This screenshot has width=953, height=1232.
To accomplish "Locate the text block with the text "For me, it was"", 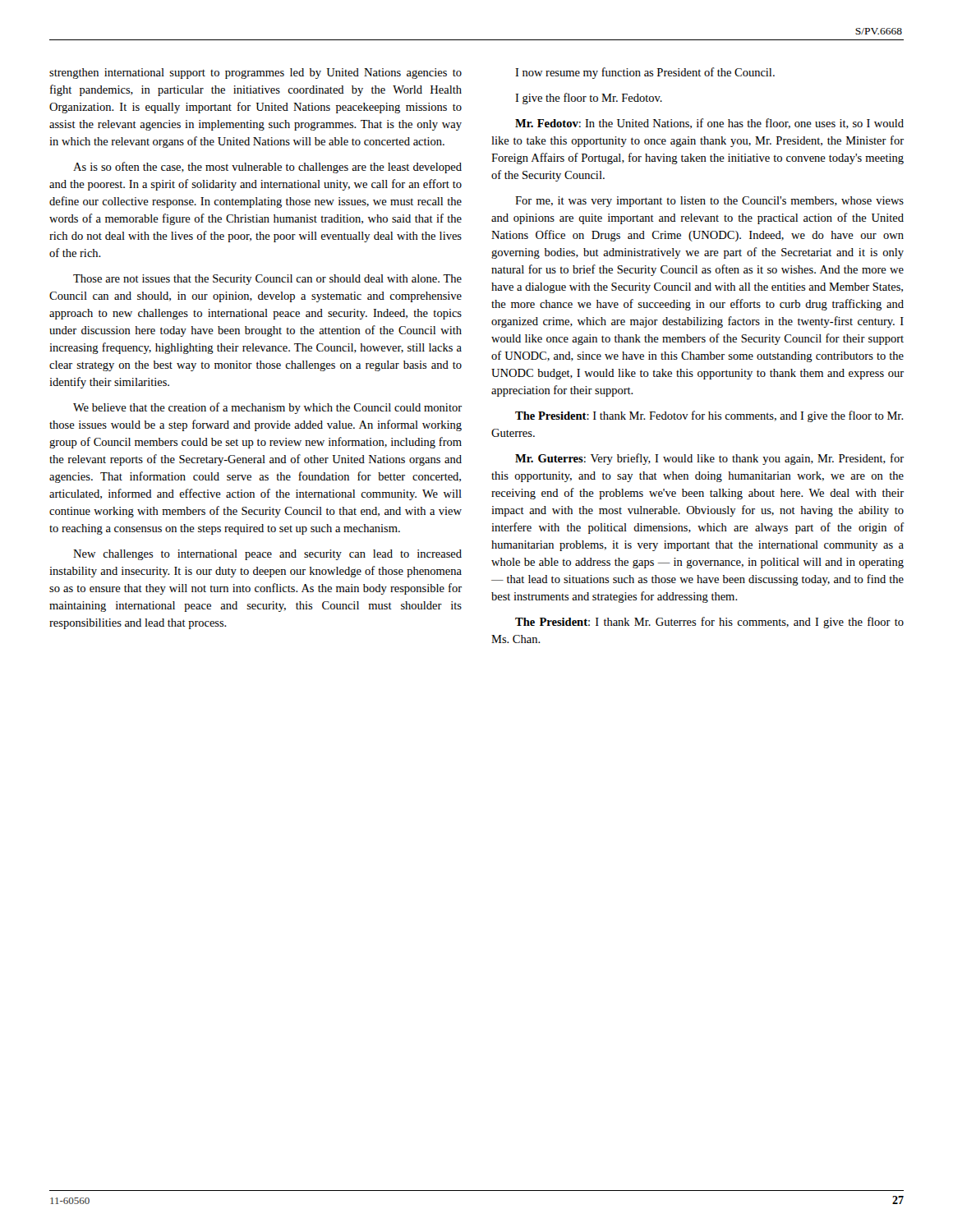I will [x=698, y=295].
